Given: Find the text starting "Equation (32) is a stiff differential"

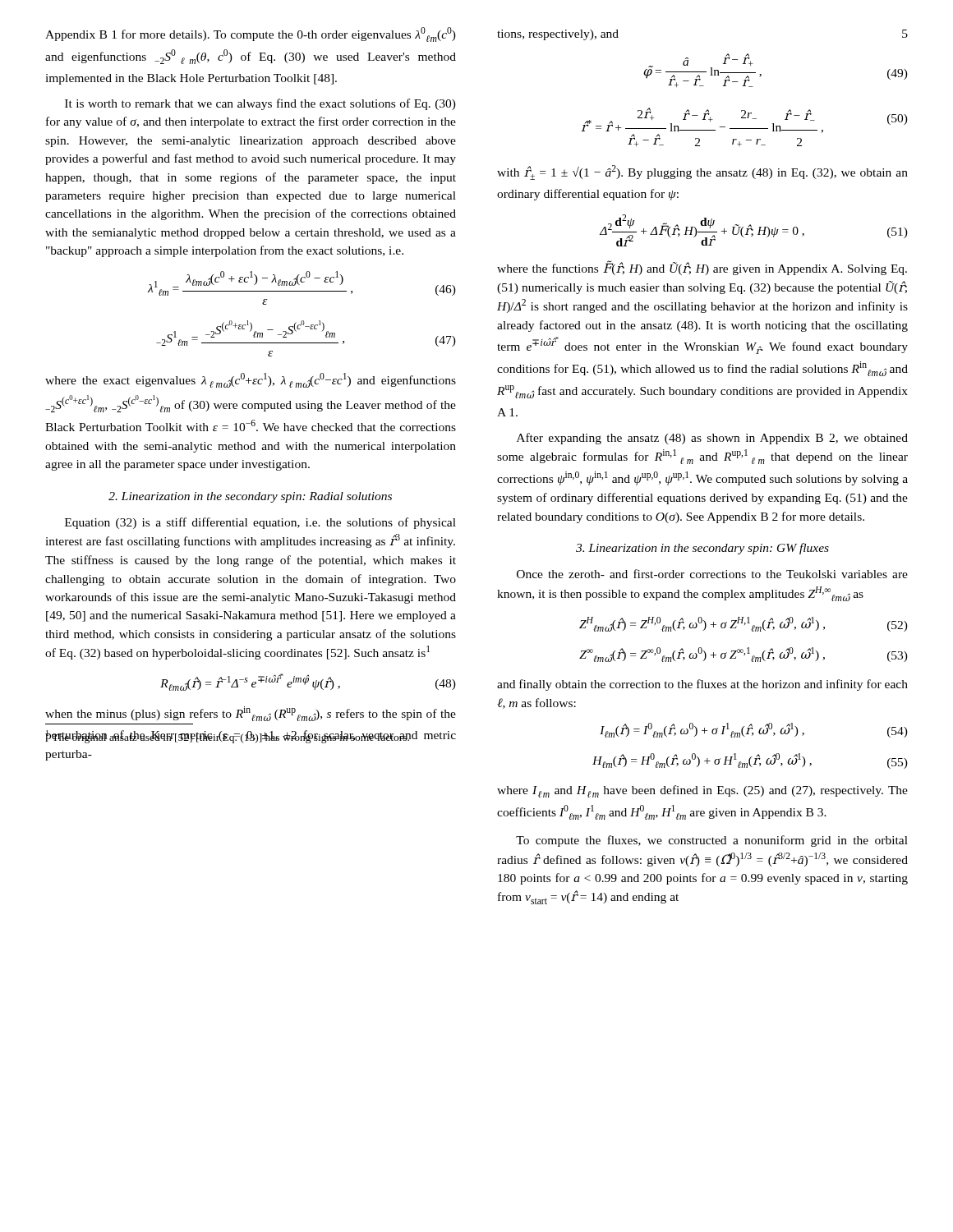Looking at the screenshot, I should coord(251,588).
